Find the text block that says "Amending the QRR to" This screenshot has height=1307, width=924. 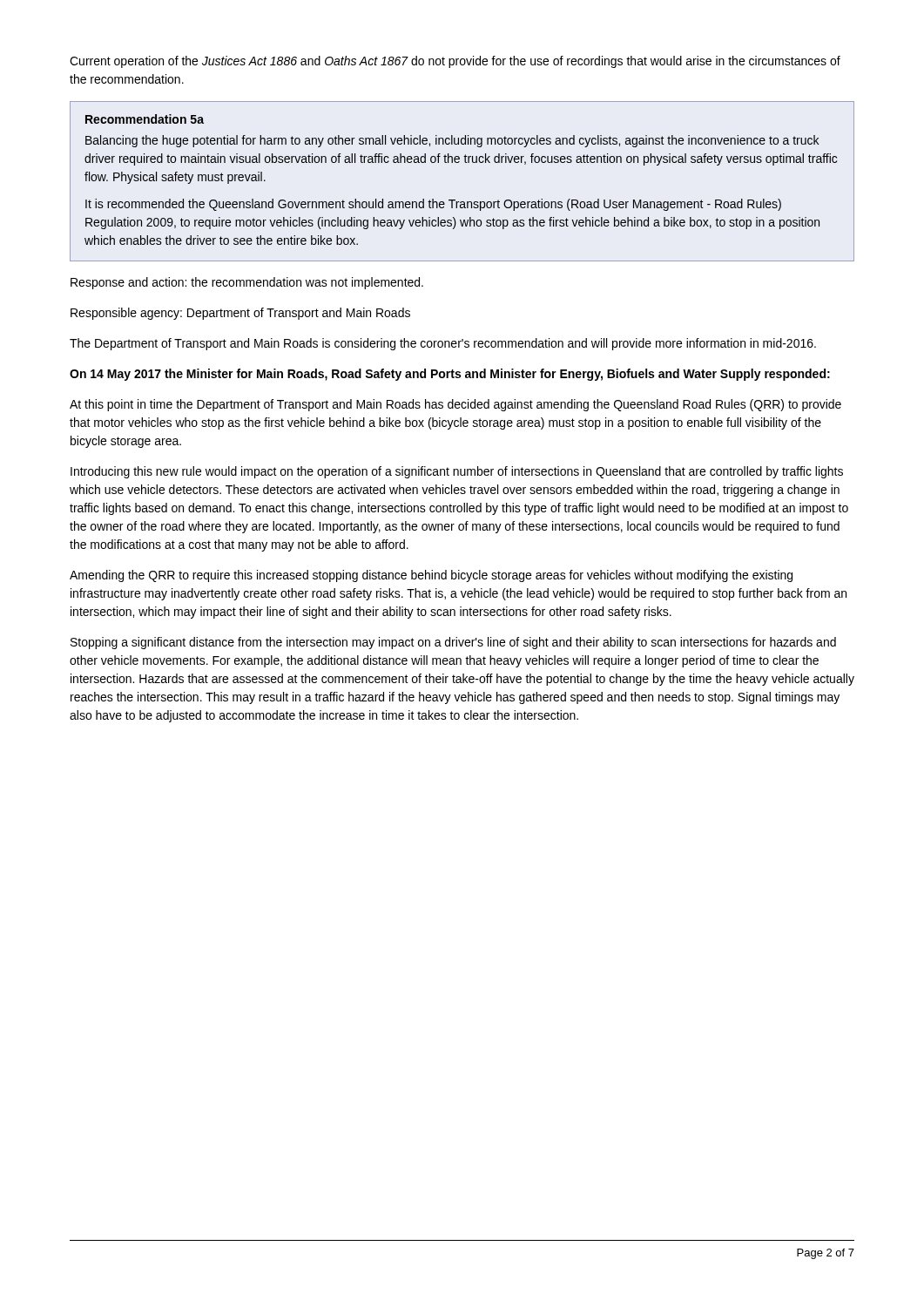tap(459, 593)
